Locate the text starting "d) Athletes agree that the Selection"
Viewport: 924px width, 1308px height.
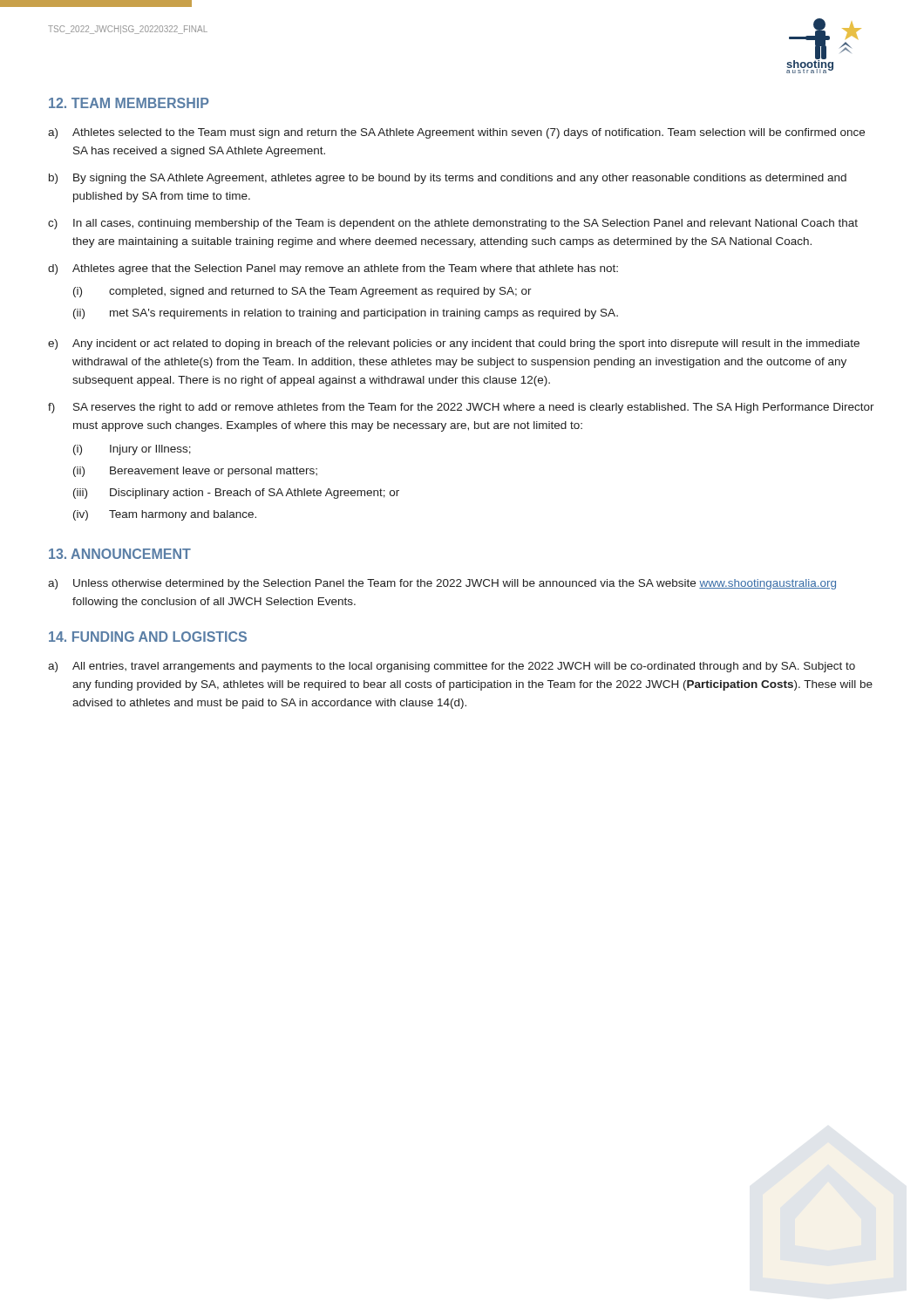(333, 293)
